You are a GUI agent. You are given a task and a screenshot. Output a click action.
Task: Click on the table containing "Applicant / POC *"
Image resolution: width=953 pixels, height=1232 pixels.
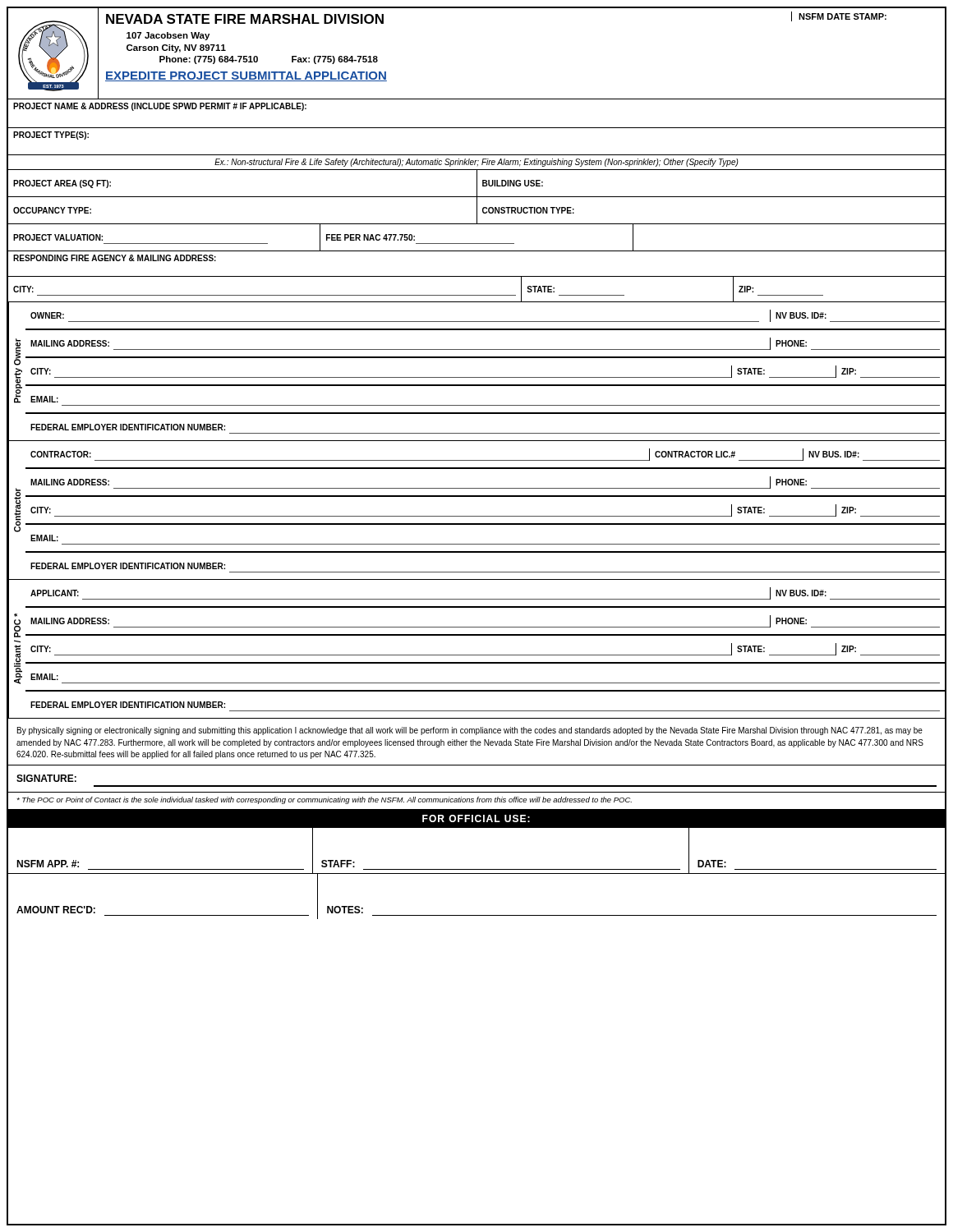point(476,649)
